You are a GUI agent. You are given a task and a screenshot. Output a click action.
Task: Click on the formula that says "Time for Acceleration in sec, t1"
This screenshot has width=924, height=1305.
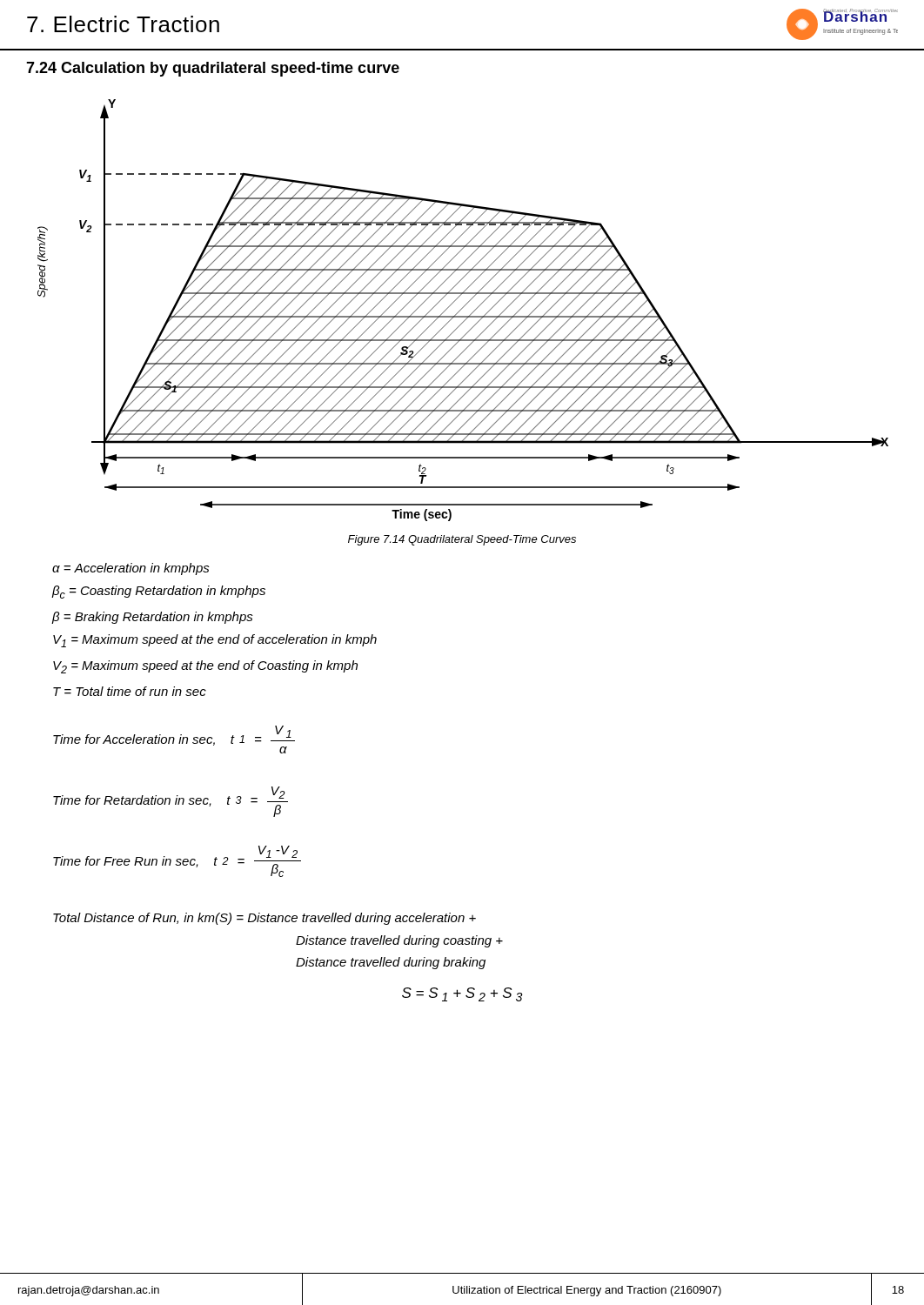[174, 739]
